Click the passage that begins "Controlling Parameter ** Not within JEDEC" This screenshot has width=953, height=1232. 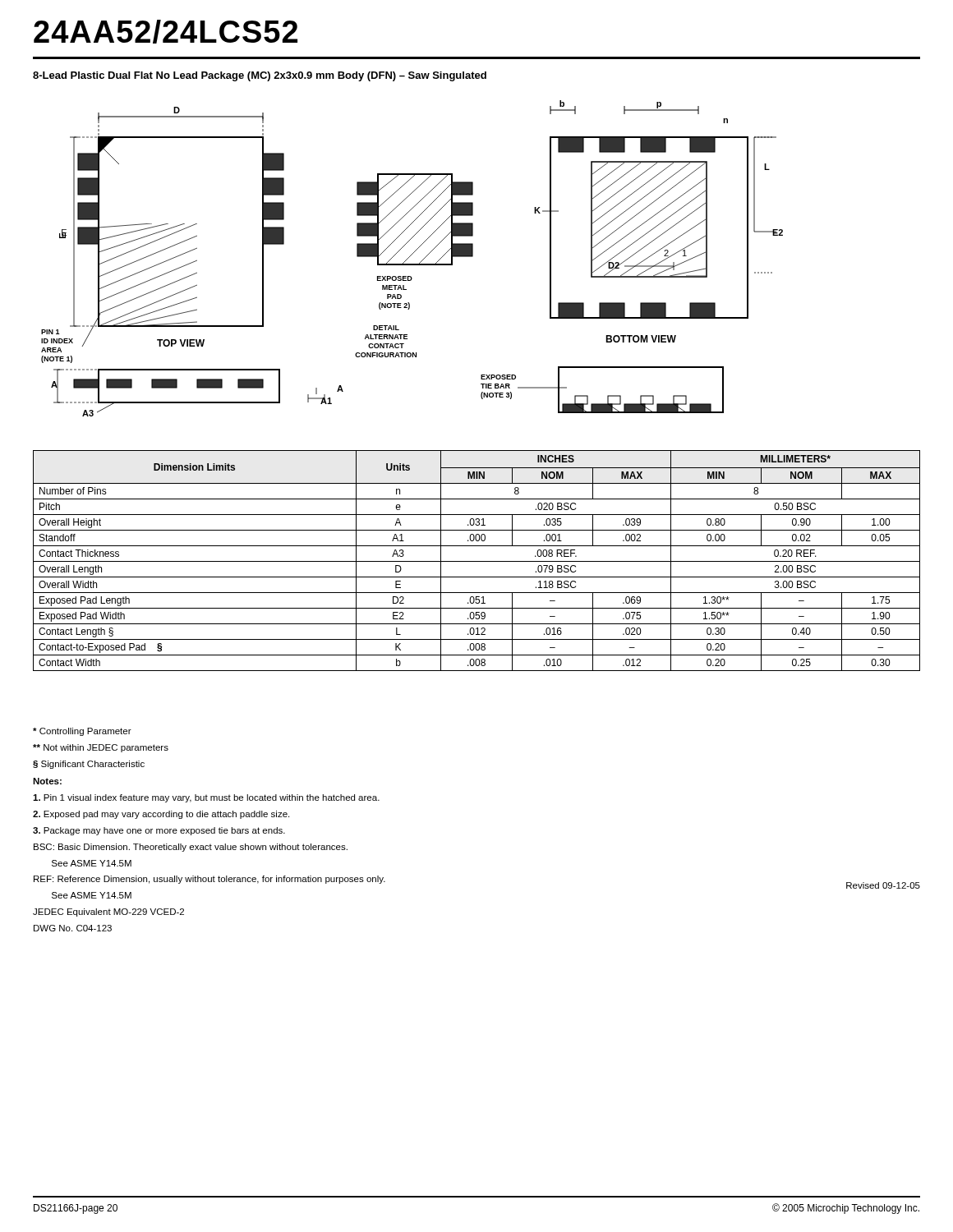point(82,732)
